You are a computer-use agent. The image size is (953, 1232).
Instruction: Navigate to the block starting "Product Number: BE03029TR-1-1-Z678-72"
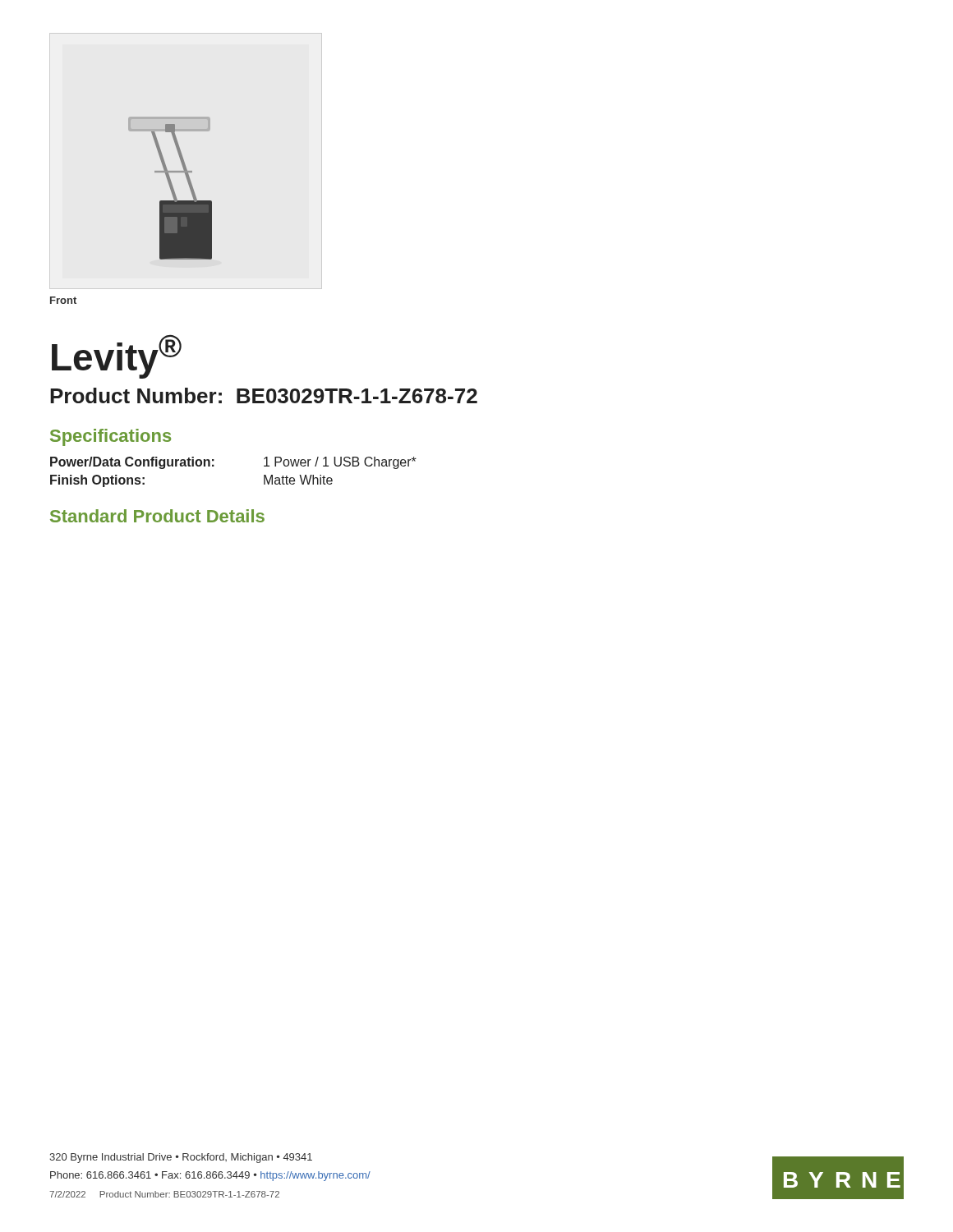coord(264,396)
